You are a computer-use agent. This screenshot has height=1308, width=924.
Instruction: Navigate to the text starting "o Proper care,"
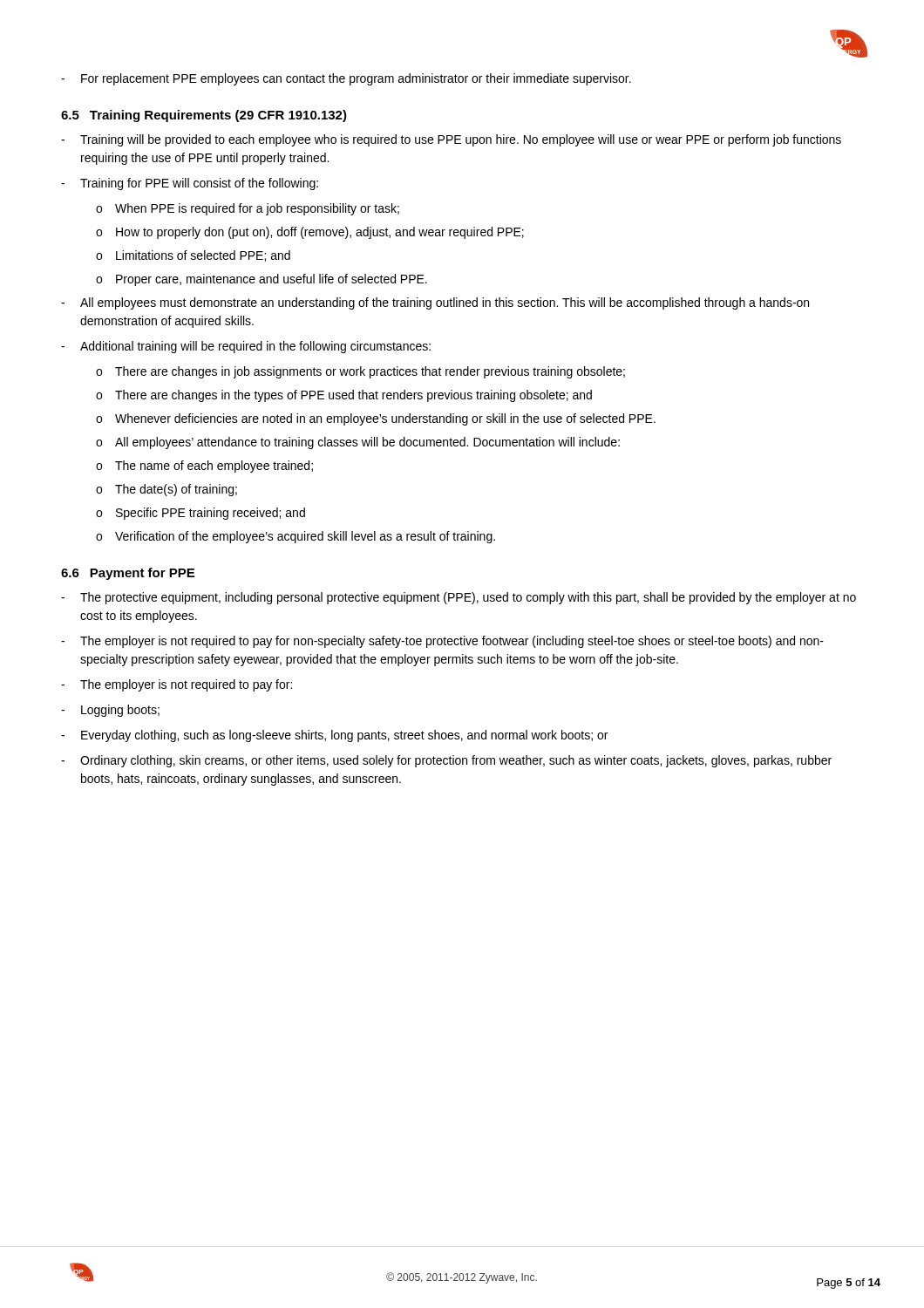click(x=262, y=280)
